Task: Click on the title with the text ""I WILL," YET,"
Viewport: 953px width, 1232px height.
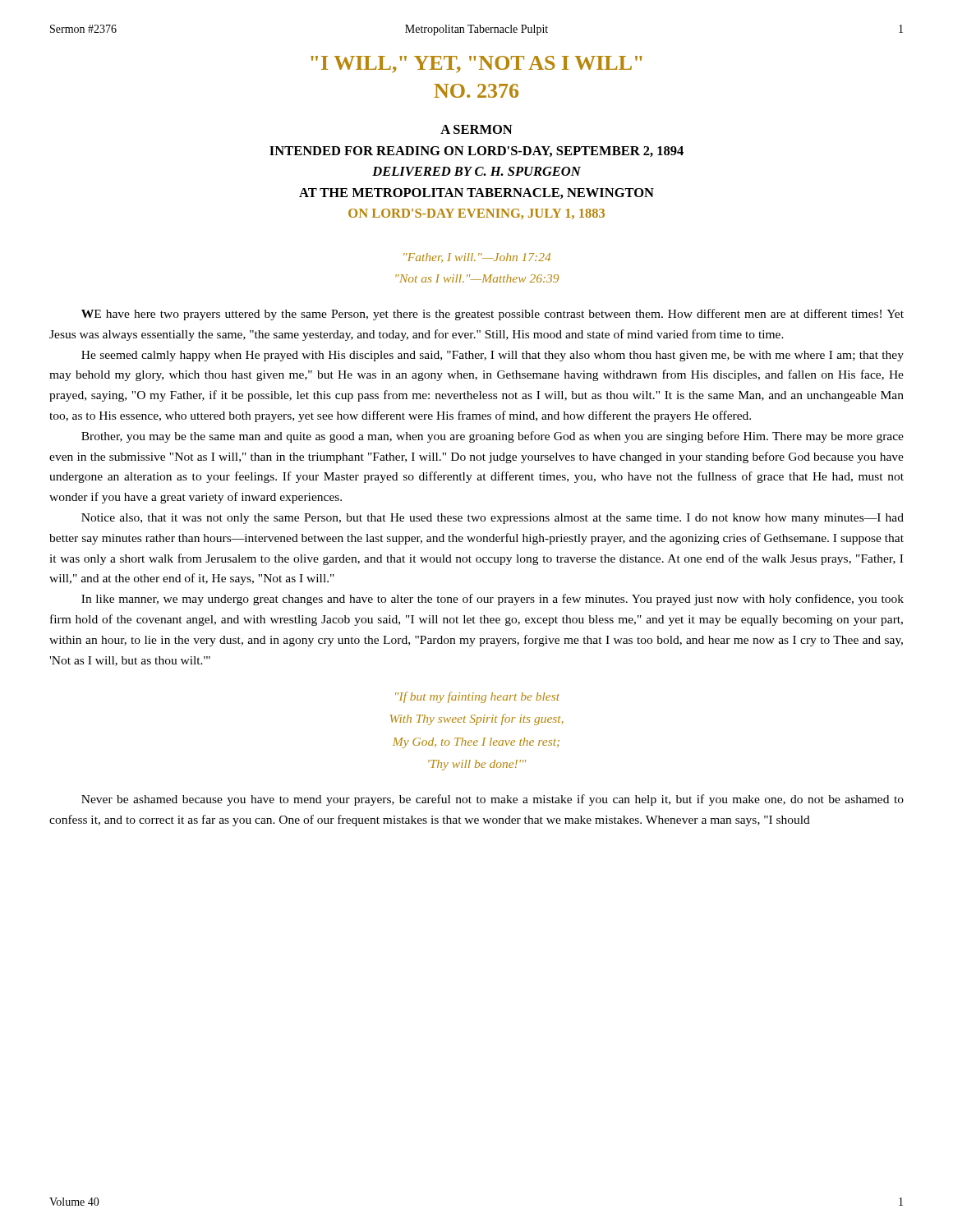Action: (x=476, y=77)
